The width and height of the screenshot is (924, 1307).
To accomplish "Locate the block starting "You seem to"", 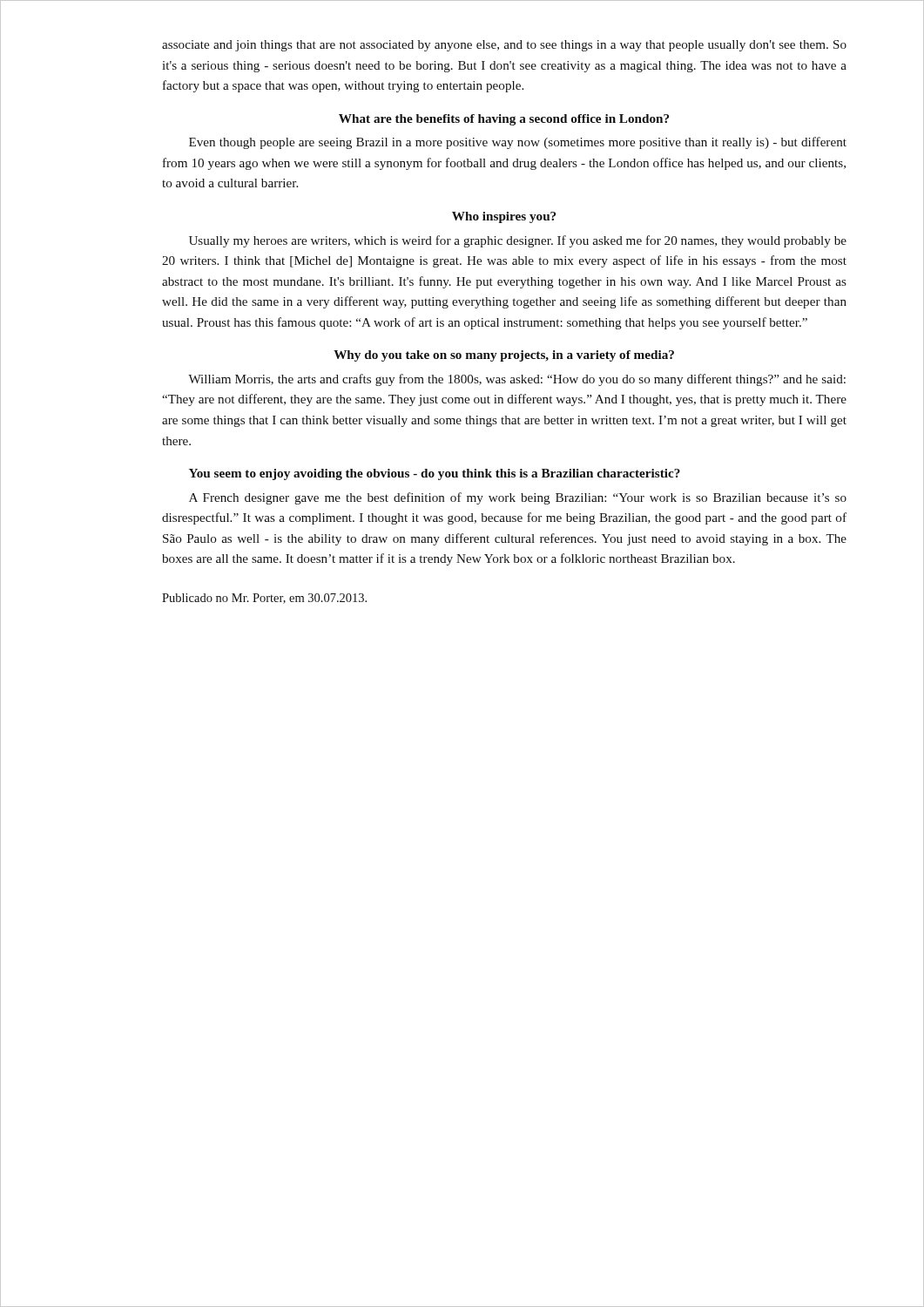I will pos(517,473).
